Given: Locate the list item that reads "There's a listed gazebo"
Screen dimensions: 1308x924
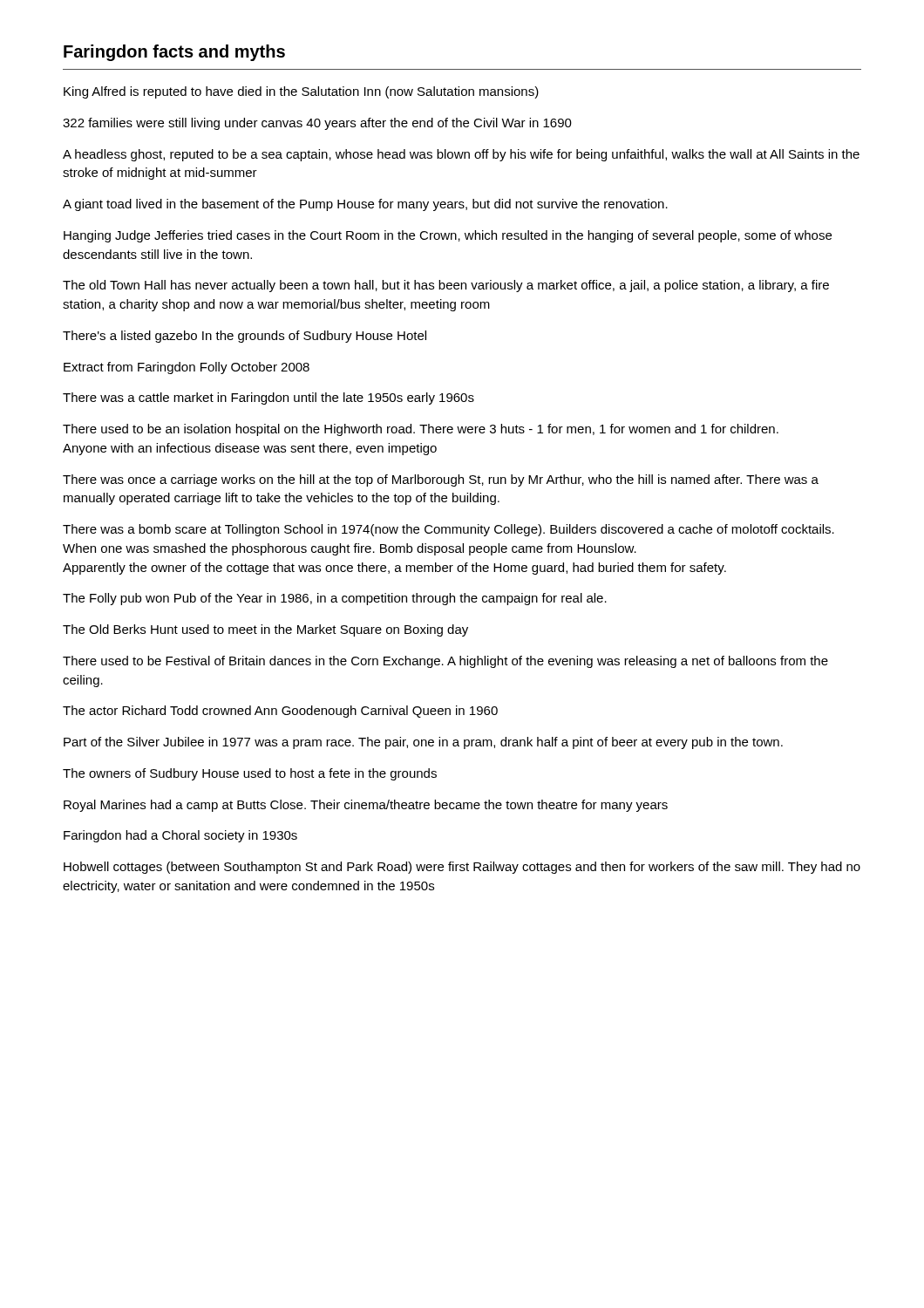Looking at the screenshot, I should (245, 335).
